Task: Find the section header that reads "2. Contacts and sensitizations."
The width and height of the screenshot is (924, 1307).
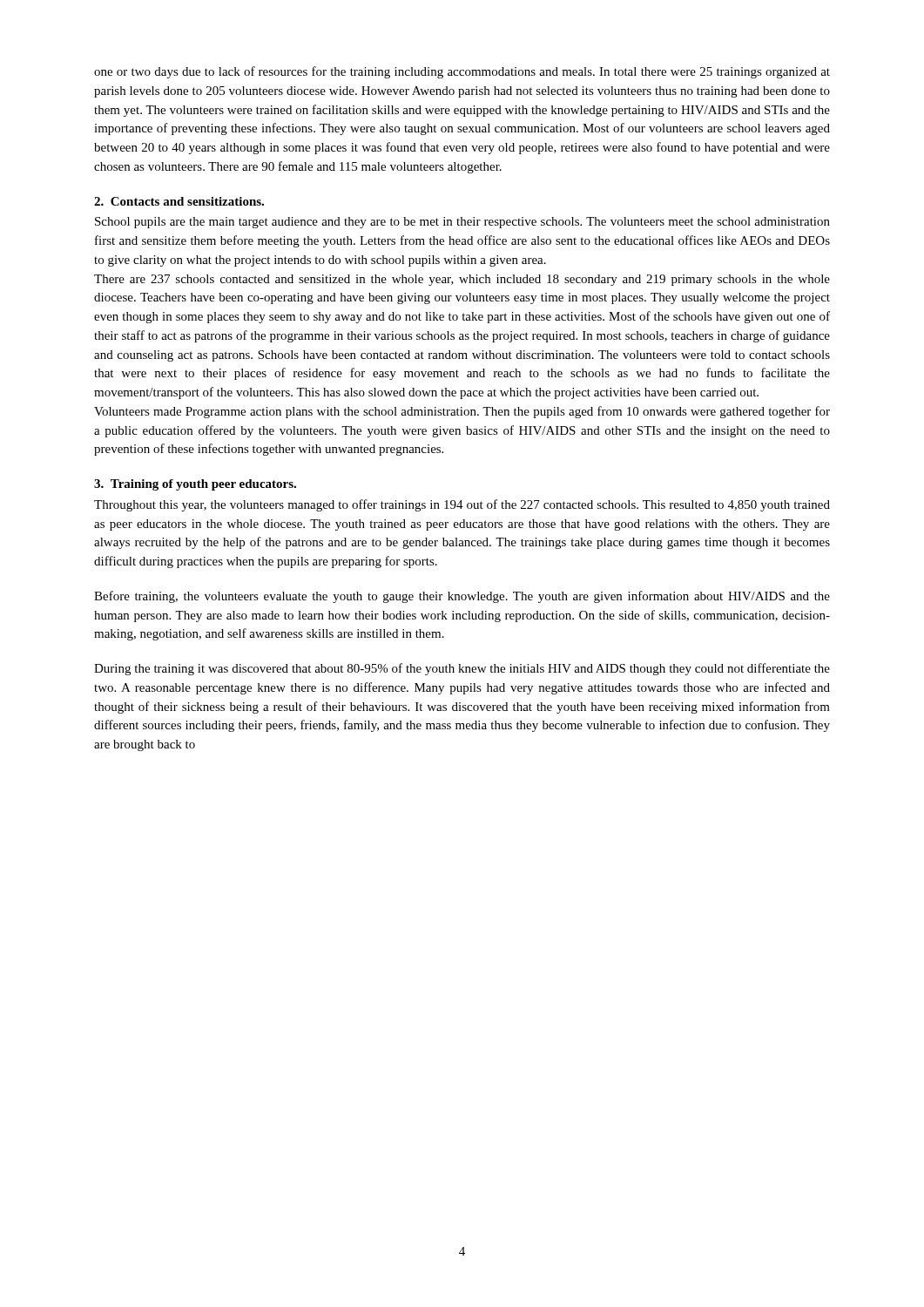Action: [179, 201]
